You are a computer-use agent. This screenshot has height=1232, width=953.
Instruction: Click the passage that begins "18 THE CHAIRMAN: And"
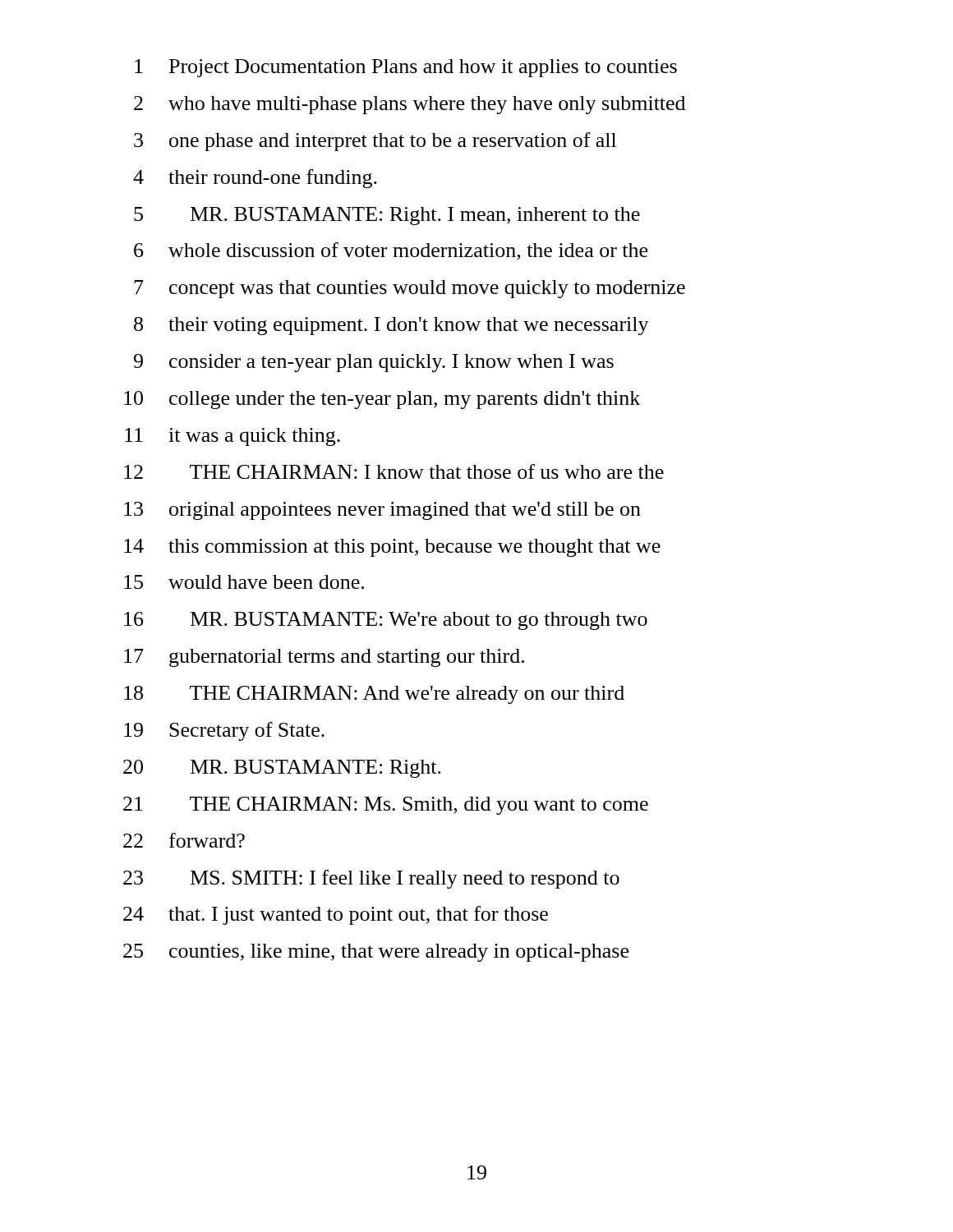point(485,694)
